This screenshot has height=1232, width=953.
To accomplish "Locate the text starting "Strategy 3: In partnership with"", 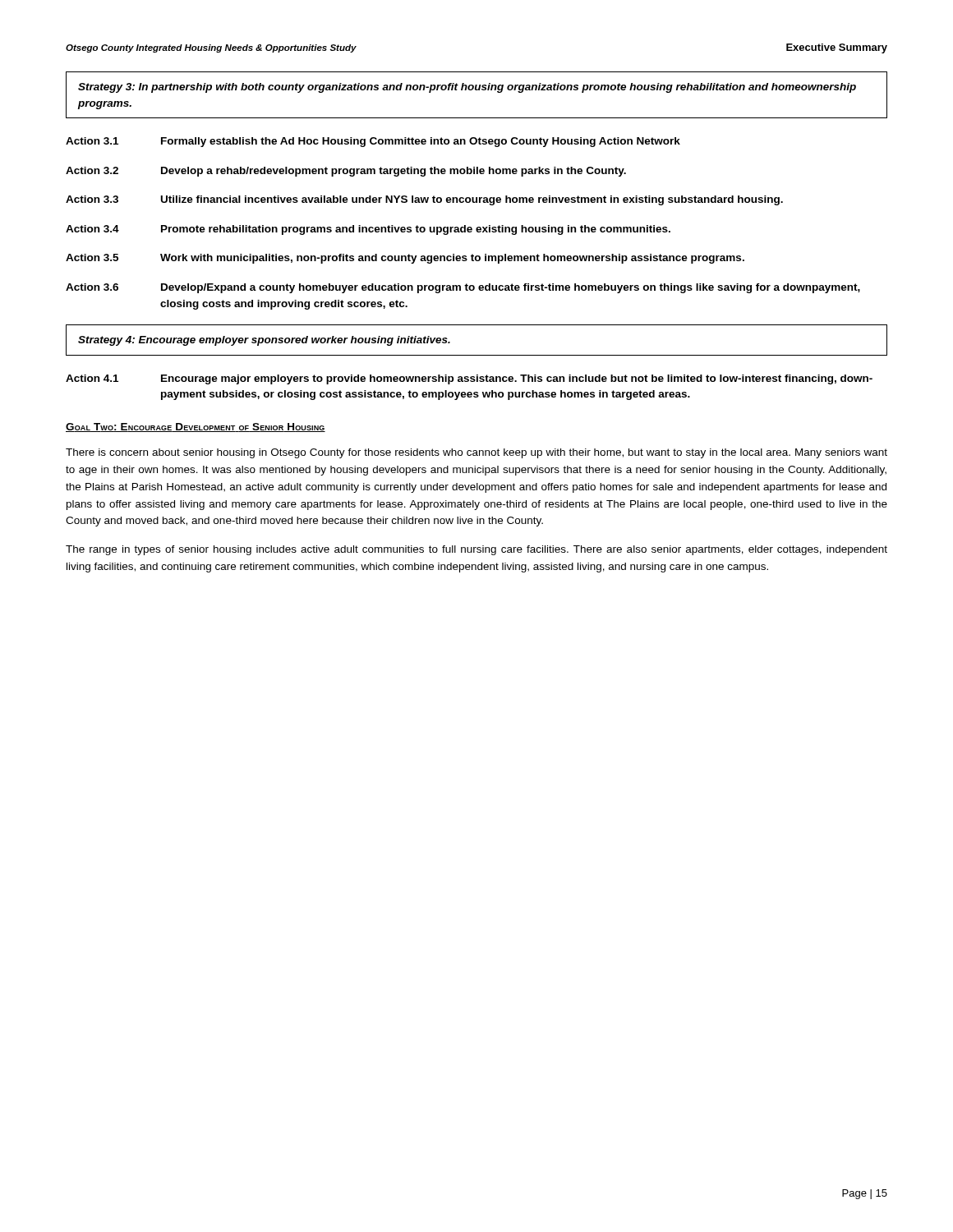I will [467, 95].
